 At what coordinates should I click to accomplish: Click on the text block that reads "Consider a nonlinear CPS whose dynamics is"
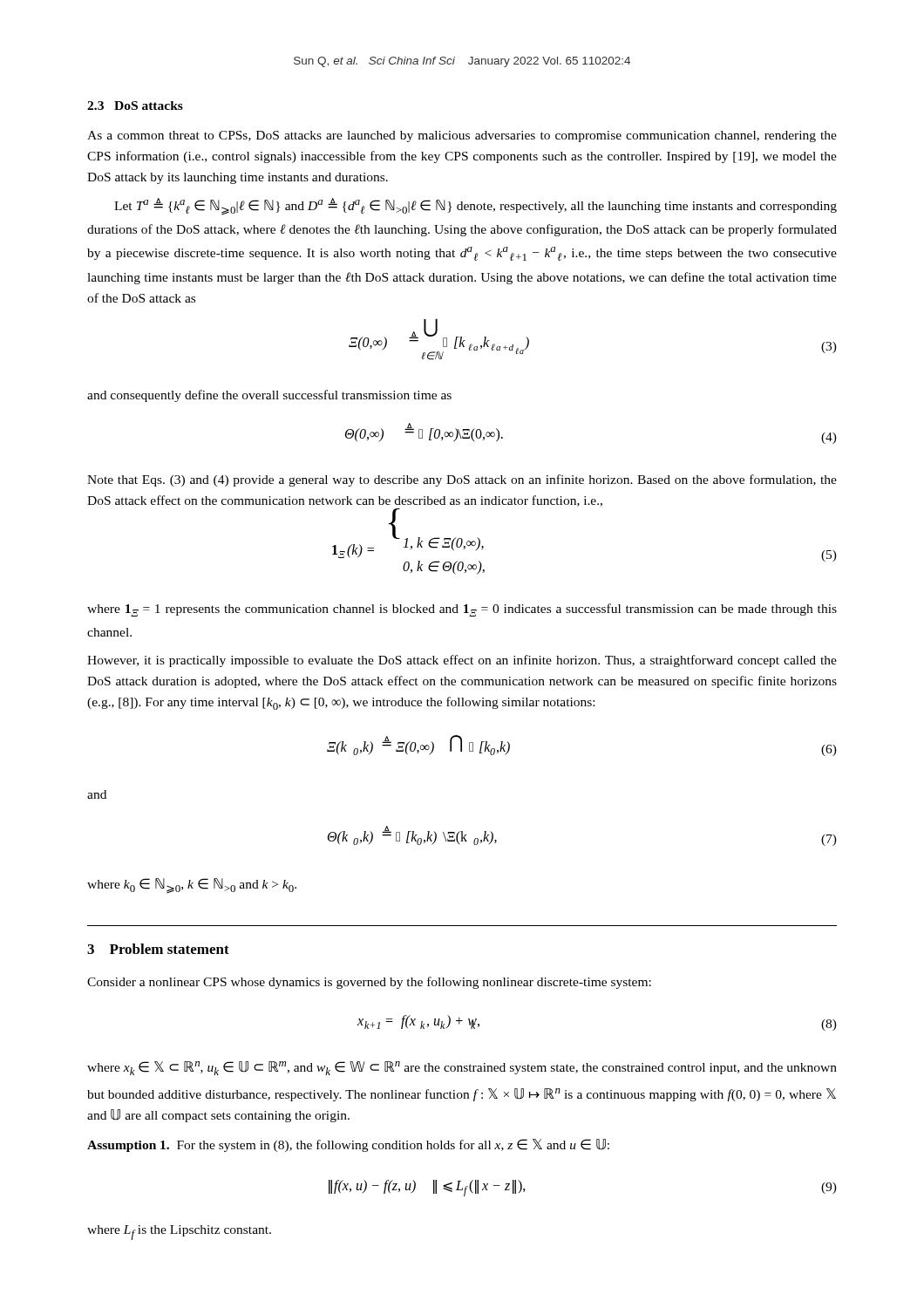click(462, 982)
